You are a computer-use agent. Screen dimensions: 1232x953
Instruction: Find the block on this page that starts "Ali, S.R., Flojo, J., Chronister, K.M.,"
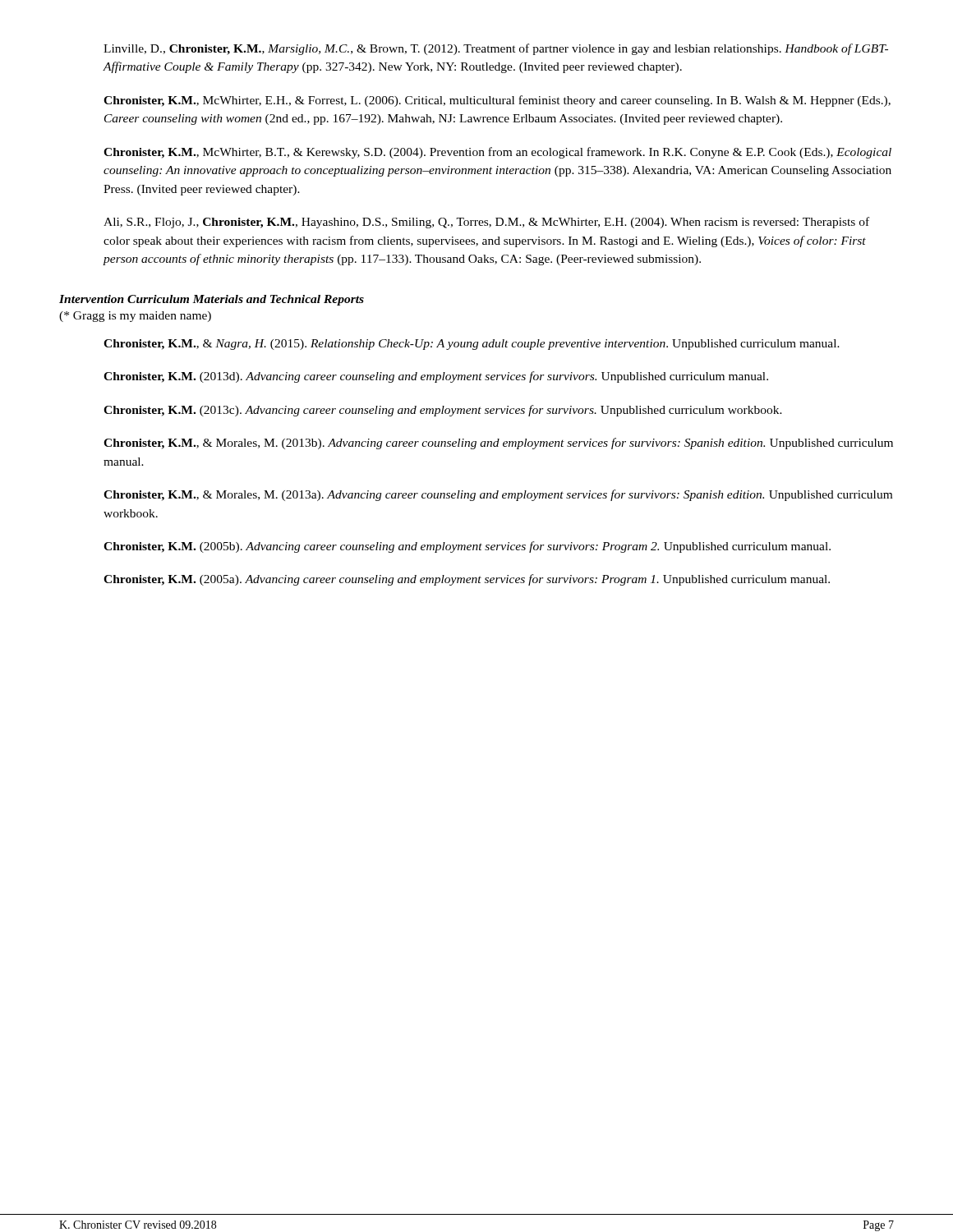(x=476, y=241)
